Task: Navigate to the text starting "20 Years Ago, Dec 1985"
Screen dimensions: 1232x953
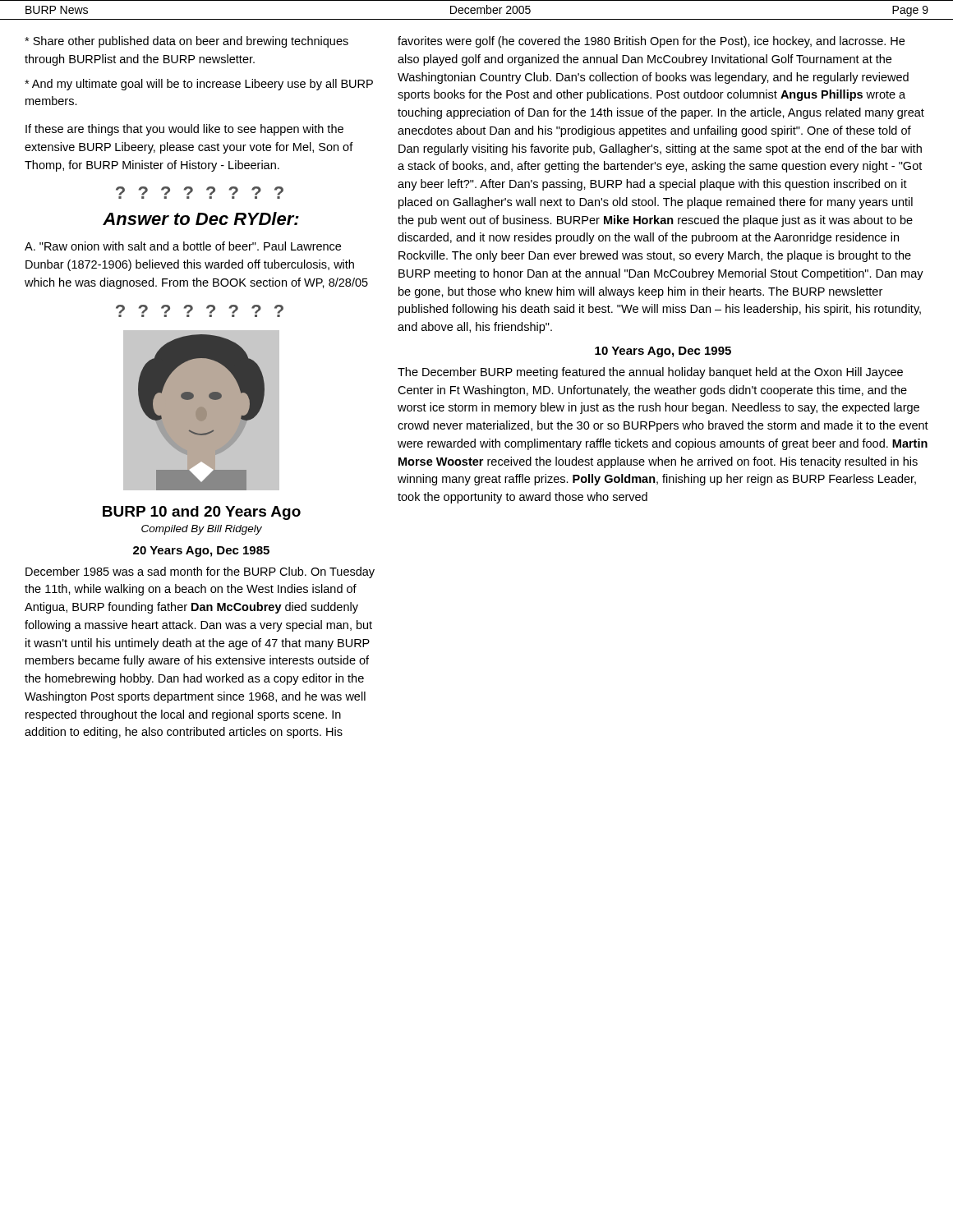Action: pos(201,549)
